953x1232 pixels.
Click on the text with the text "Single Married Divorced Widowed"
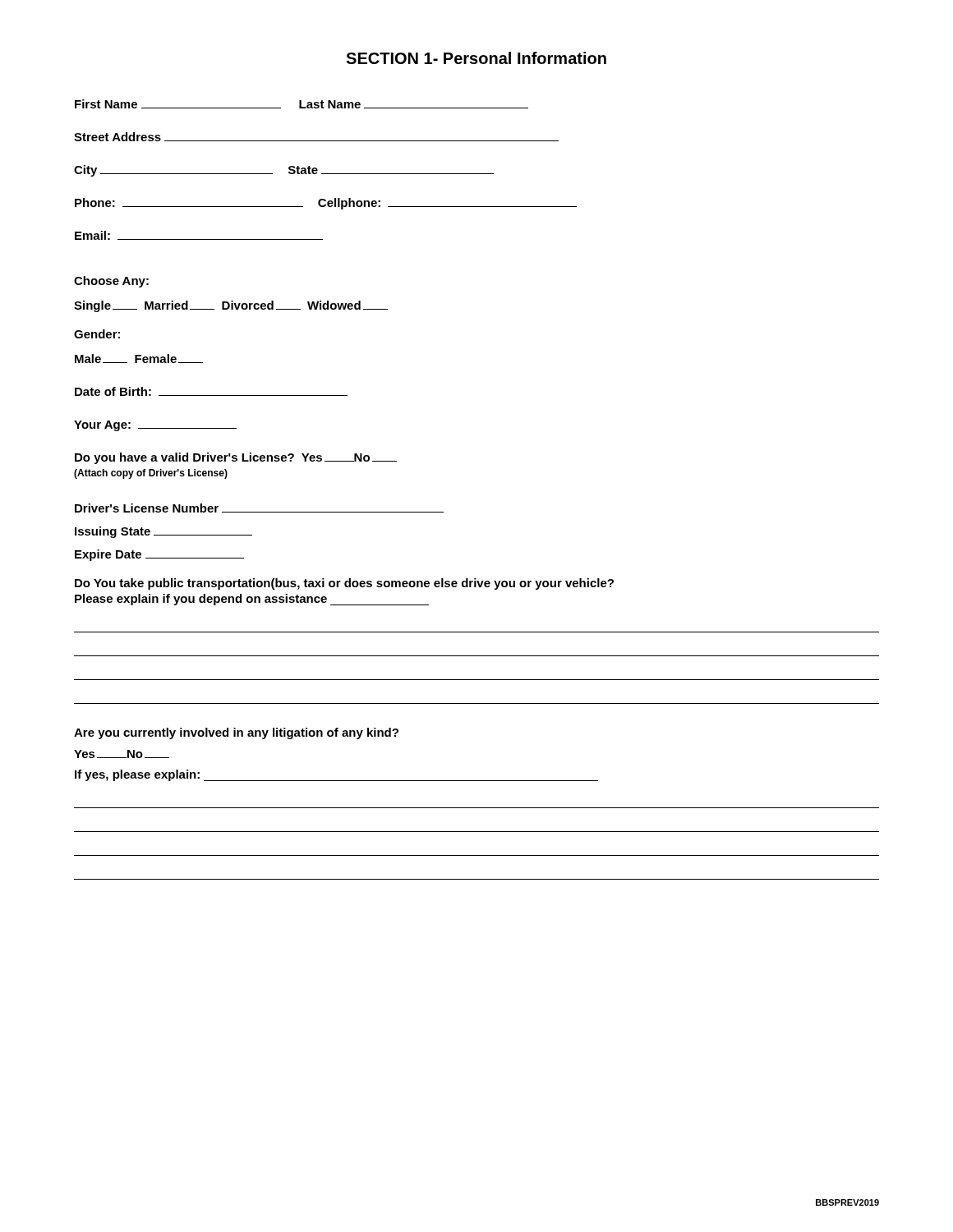click(x=231, y=306)
